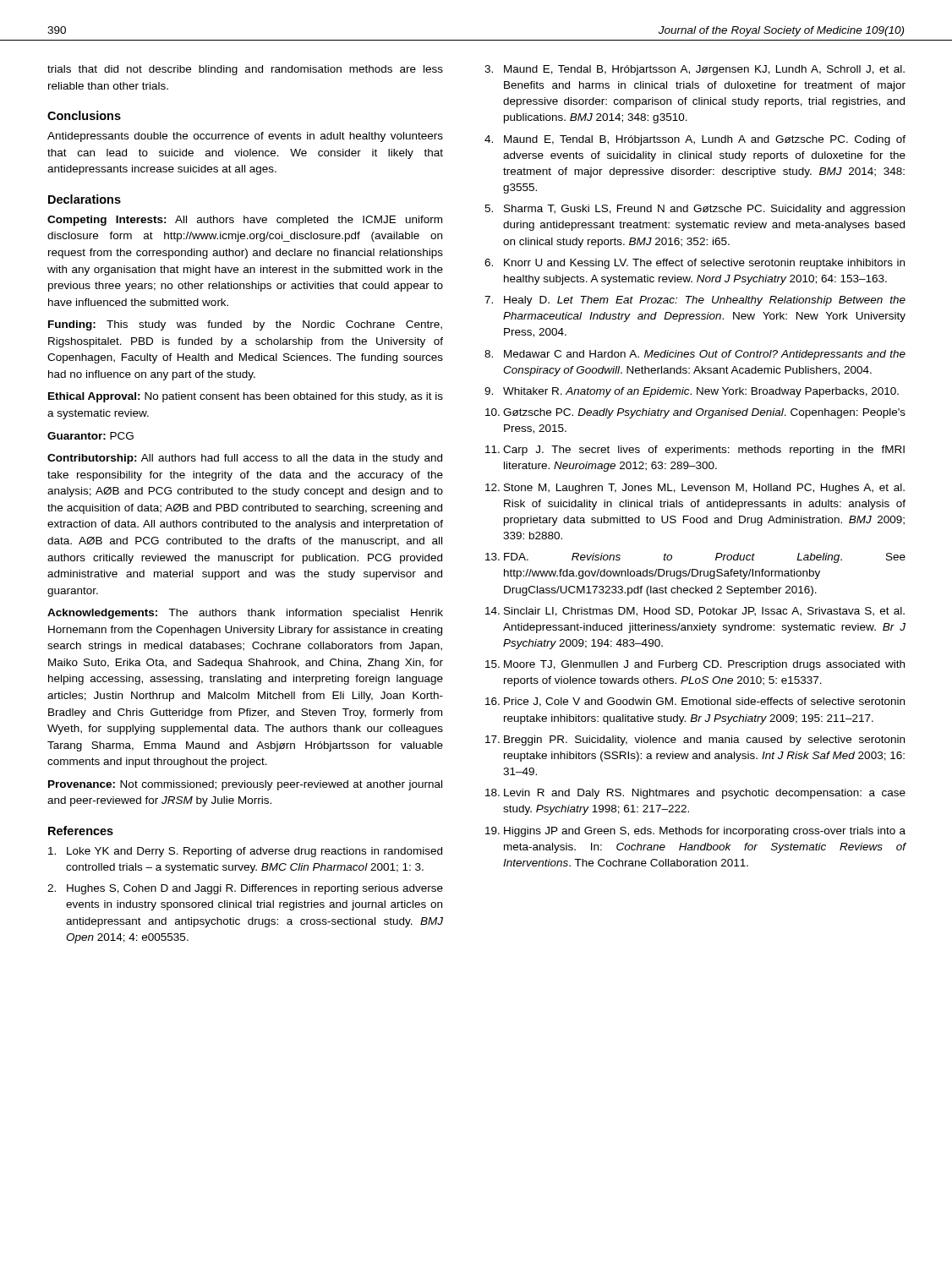952x1268 pixels.
Task: Find the region starting "8. Medawar C and"
Action: pos(695,362)
